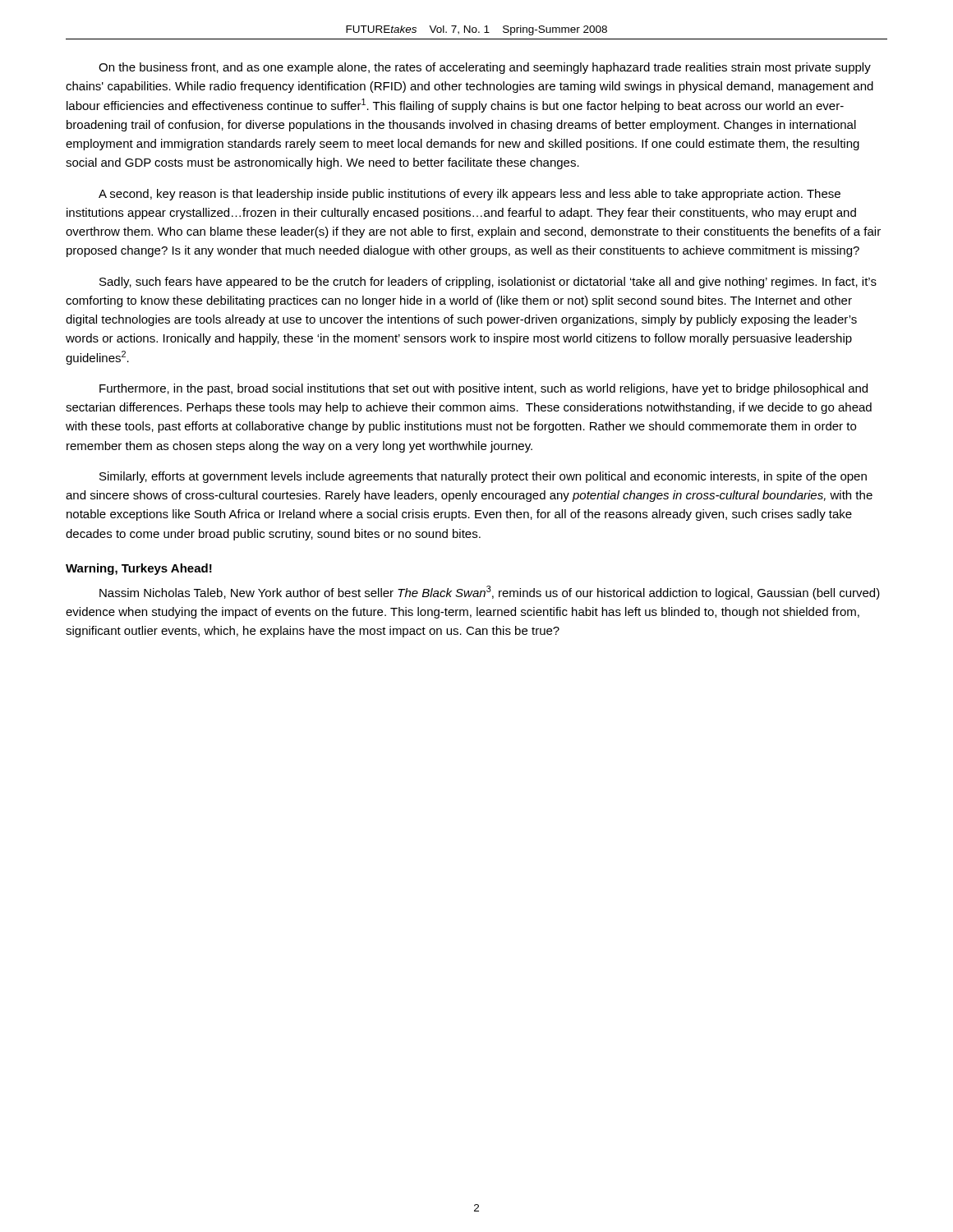Click on the region starting "Similarly, efforts at government levels"
The height and width of the screenshot is (1232, 953).
point(469,504)
